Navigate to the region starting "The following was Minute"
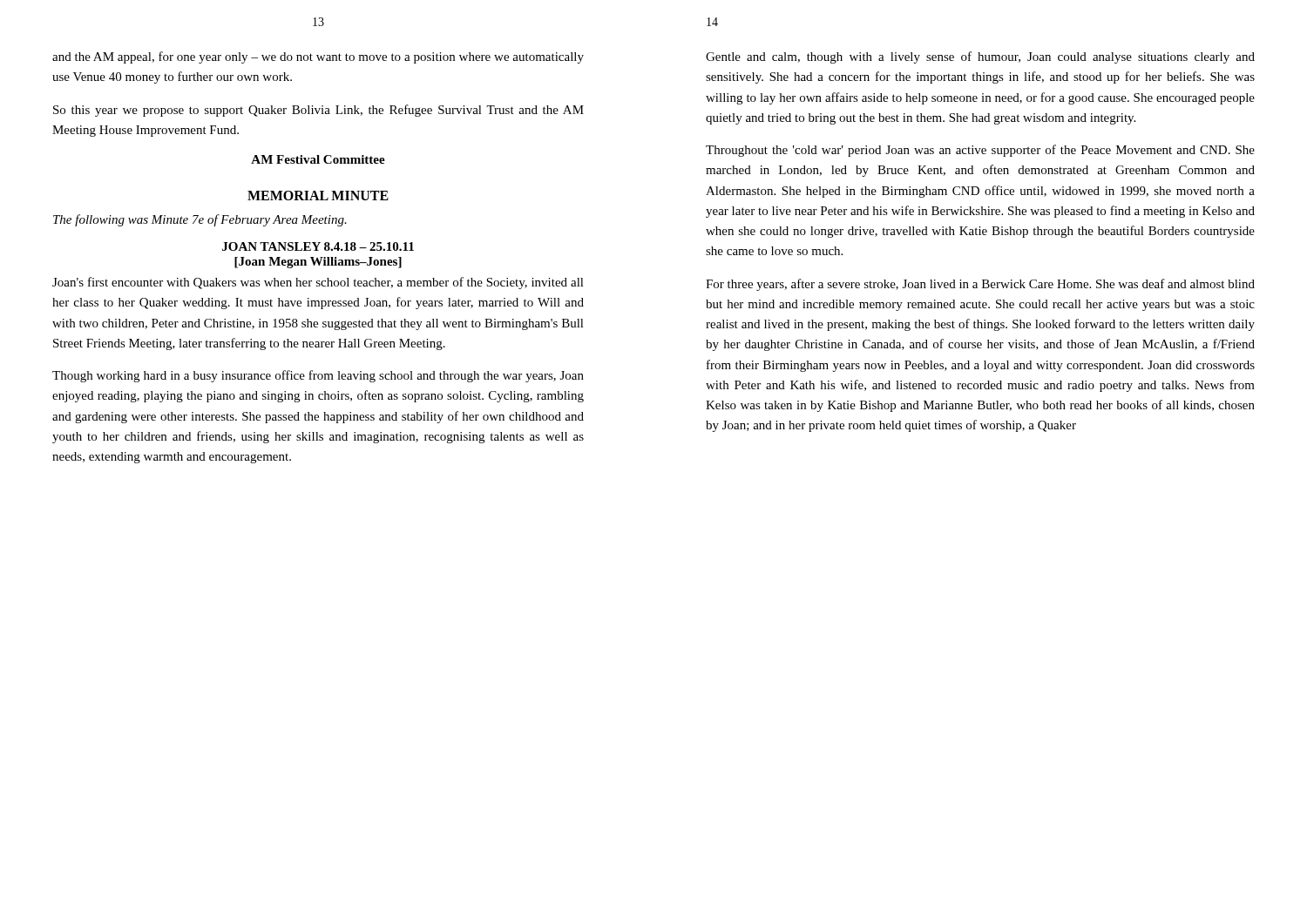The height and width of the screenshot is (924, 1307). pyautogui.click(x=200, y=219)
